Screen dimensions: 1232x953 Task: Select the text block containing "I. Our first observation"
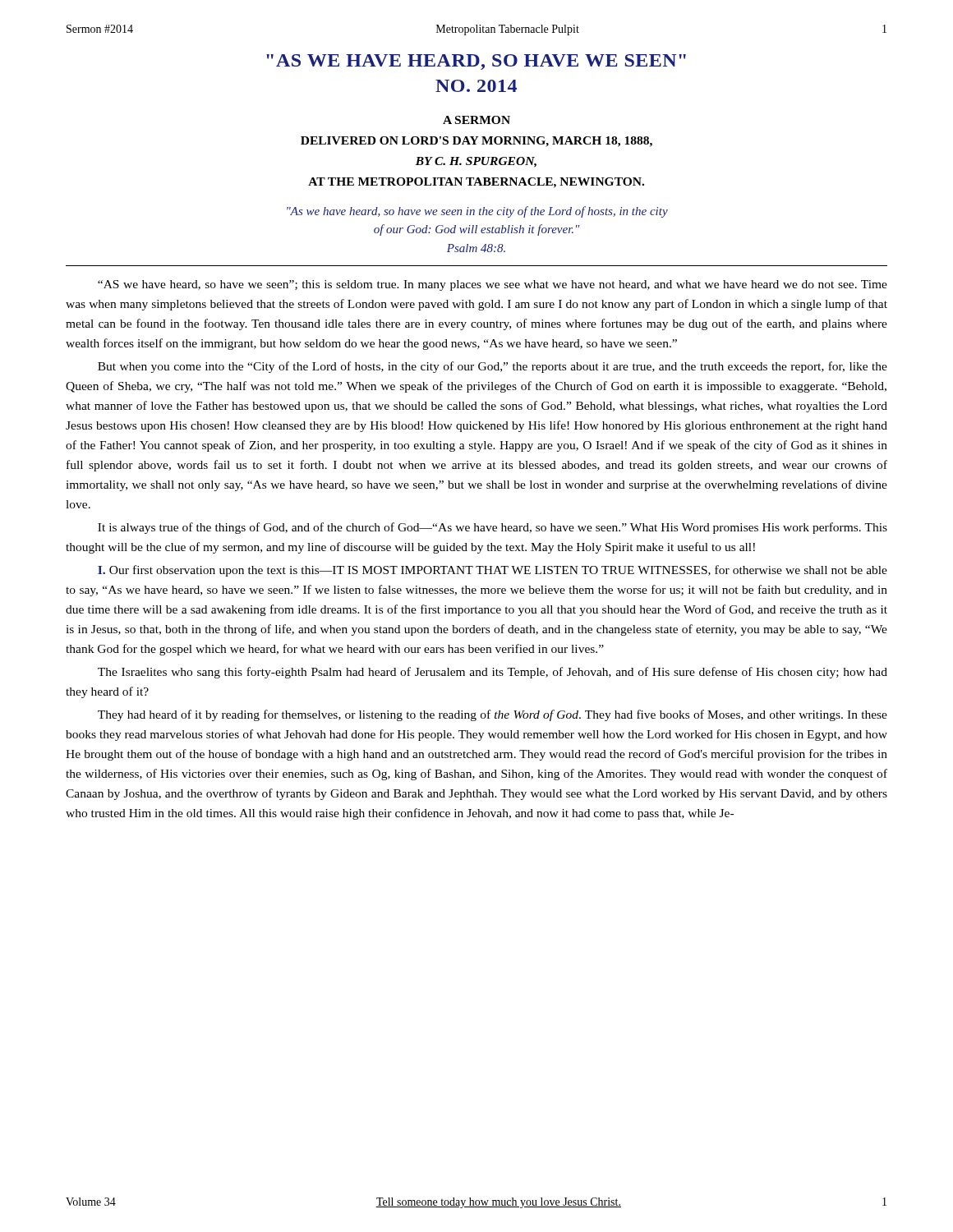[x=476, y=609]
